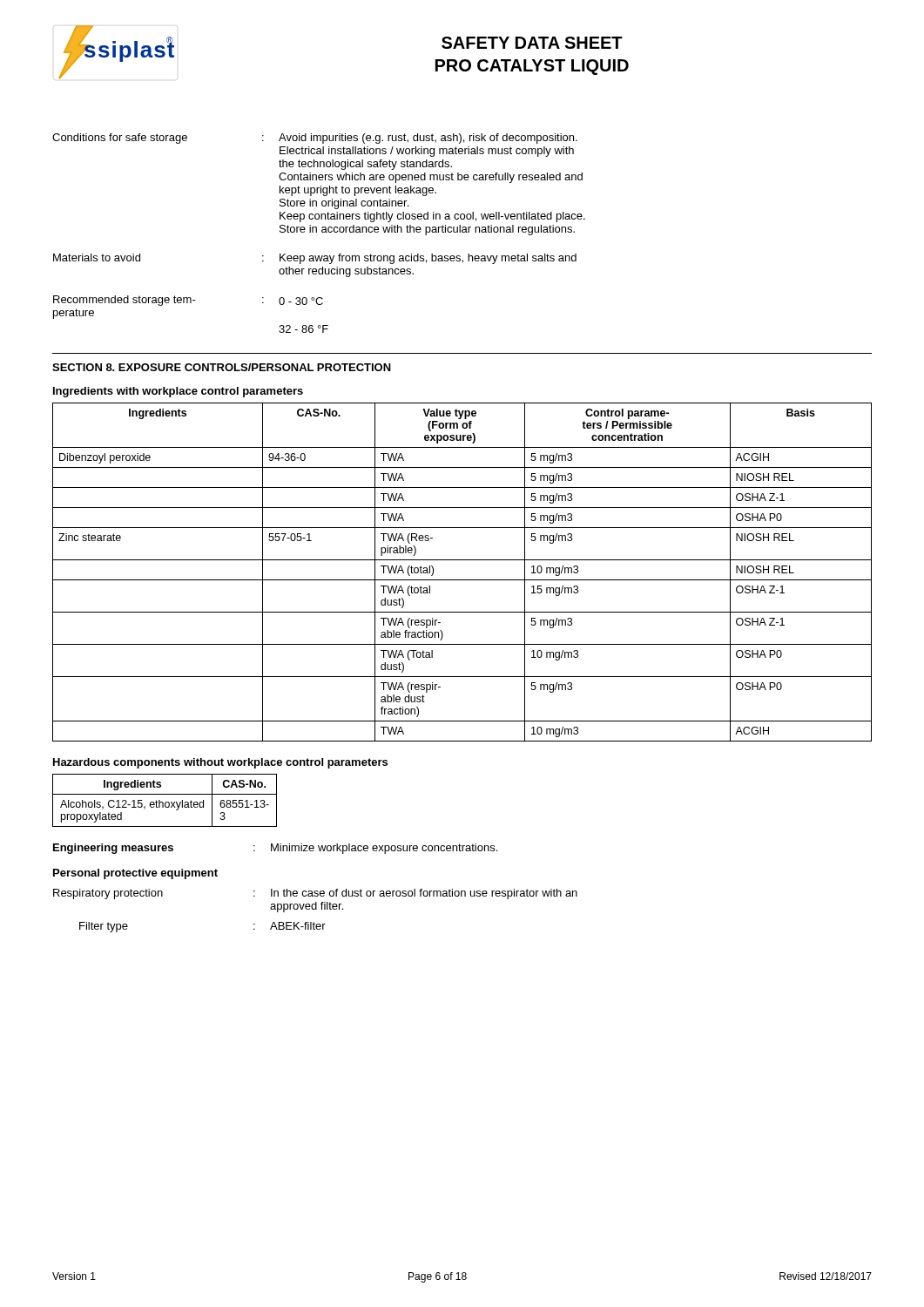The image size is (924, 1307).
Task: Select the text block with the text "Engineering measures : Minimize workplace exposure"
Action: 462,847
